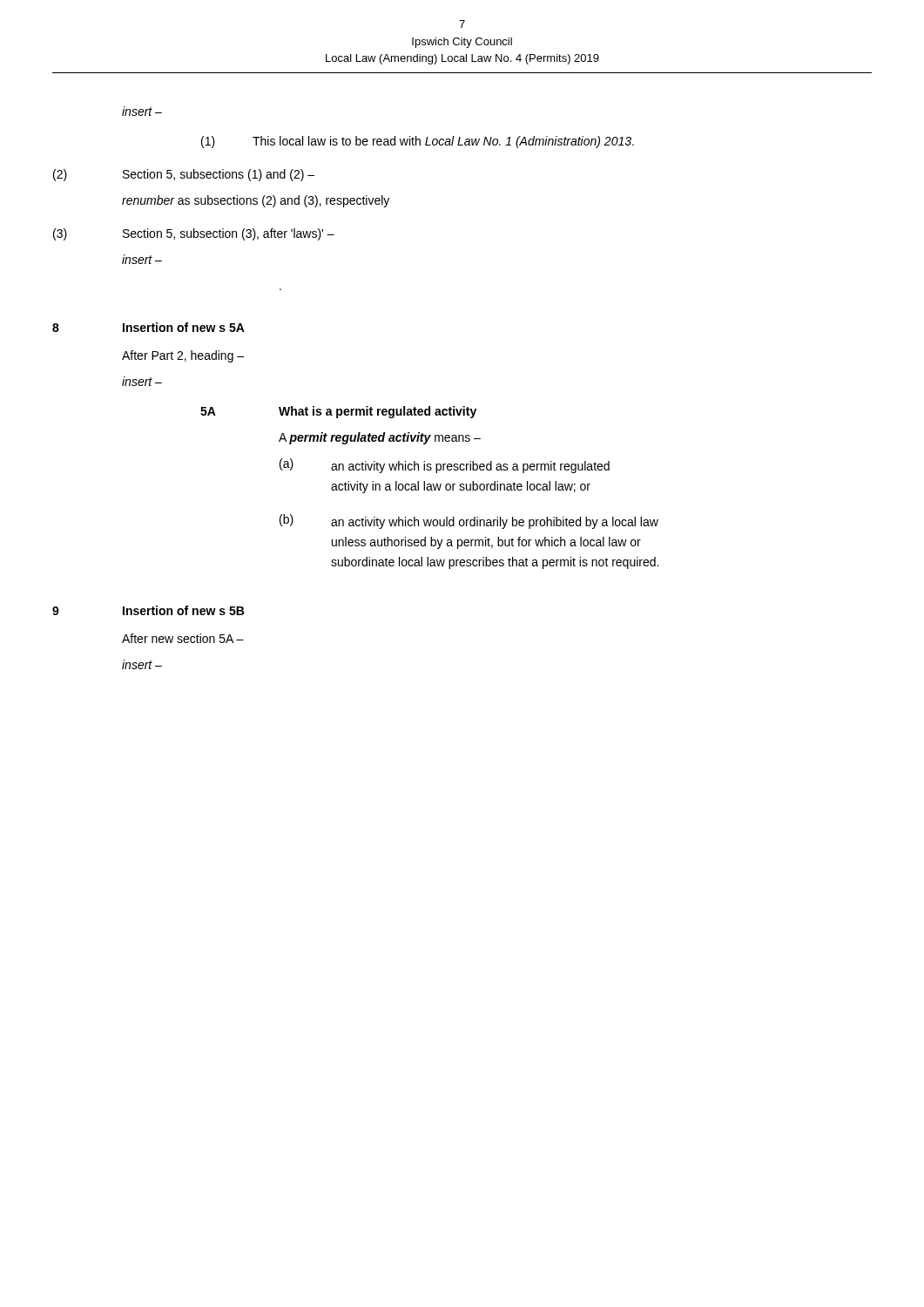Click on the section header that reads "5A What is a permit regulated activity"
The width and height of the screenshot is (924, 1307).
[x=338, y=411]
